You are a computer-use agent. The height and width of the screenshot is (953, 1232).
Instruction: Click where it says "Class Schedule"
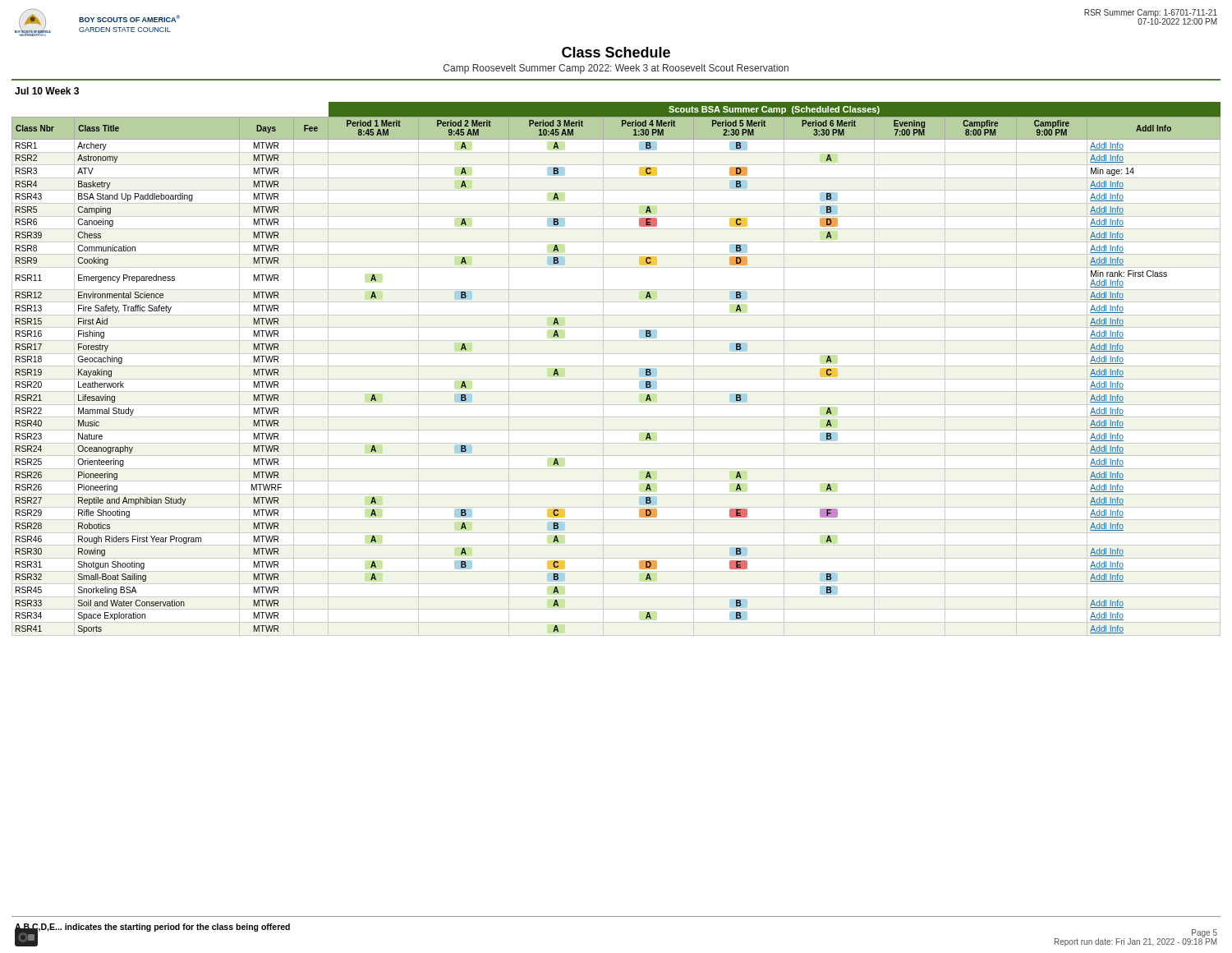(x=616, y=53)
